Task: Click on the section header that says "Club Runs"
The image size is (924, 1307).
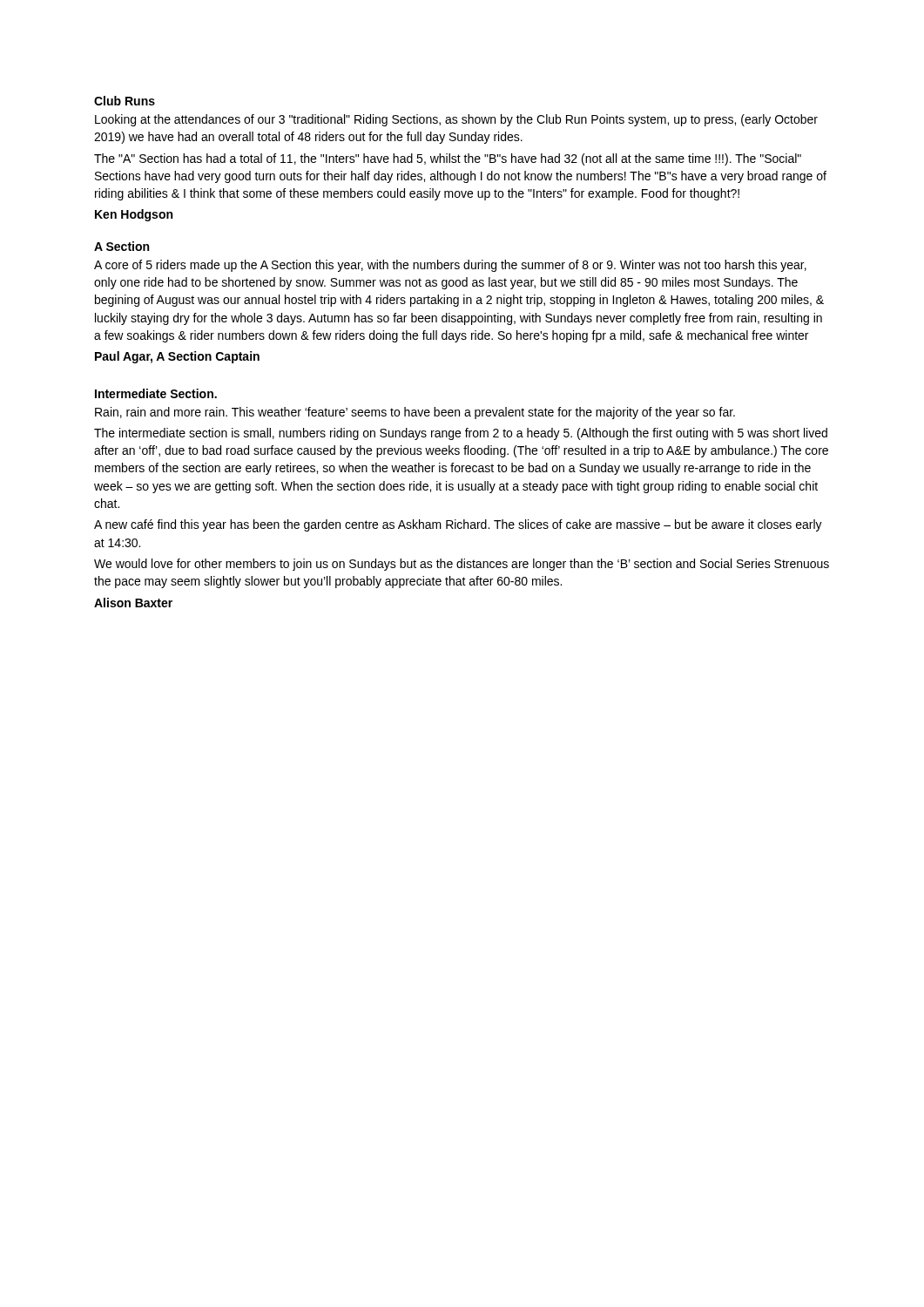Action: tap(125, 101)
